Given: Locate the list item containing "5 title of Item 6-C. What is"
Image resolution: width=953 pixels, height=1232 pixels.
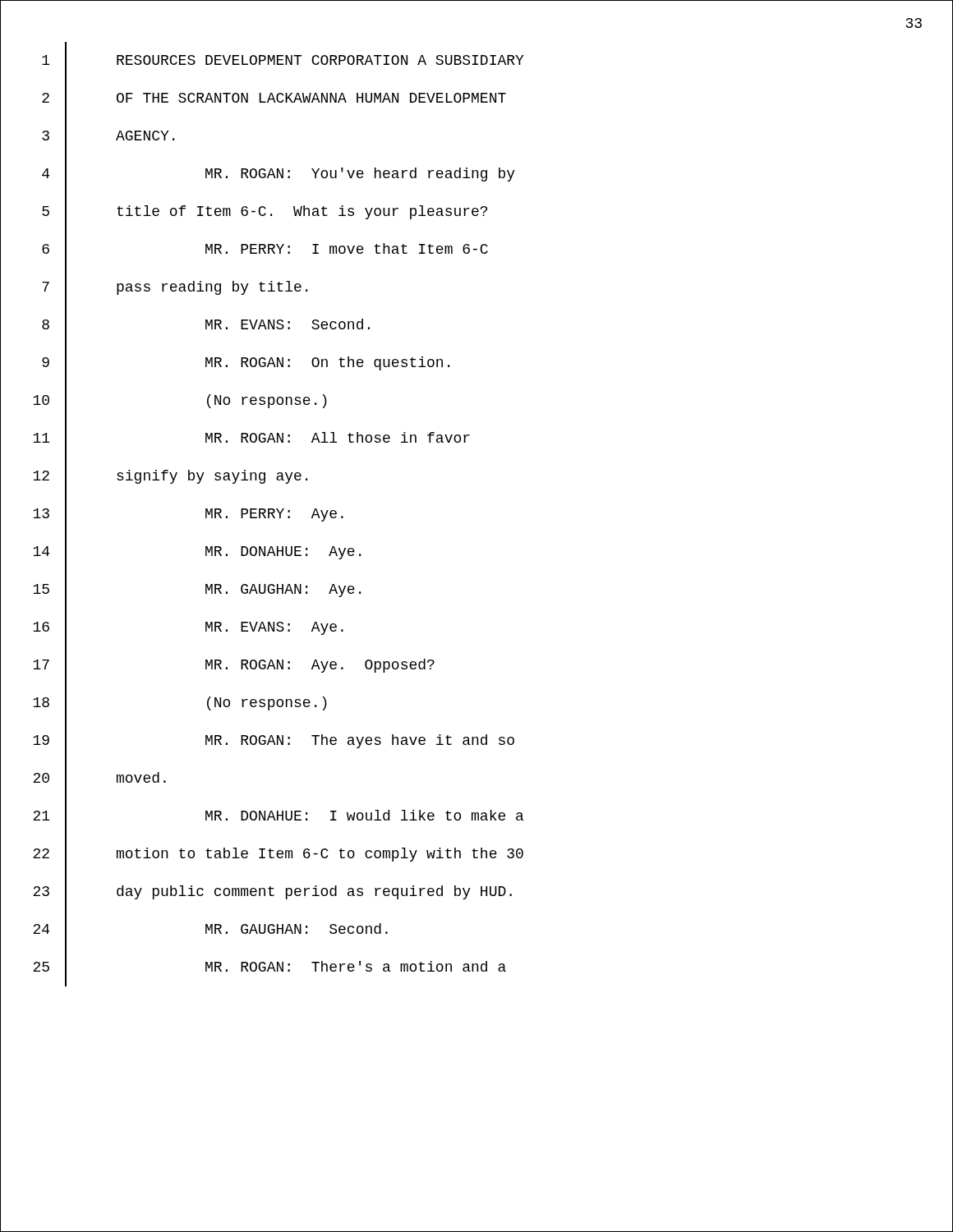Looking at the screenshot, I should click(245, 212).
